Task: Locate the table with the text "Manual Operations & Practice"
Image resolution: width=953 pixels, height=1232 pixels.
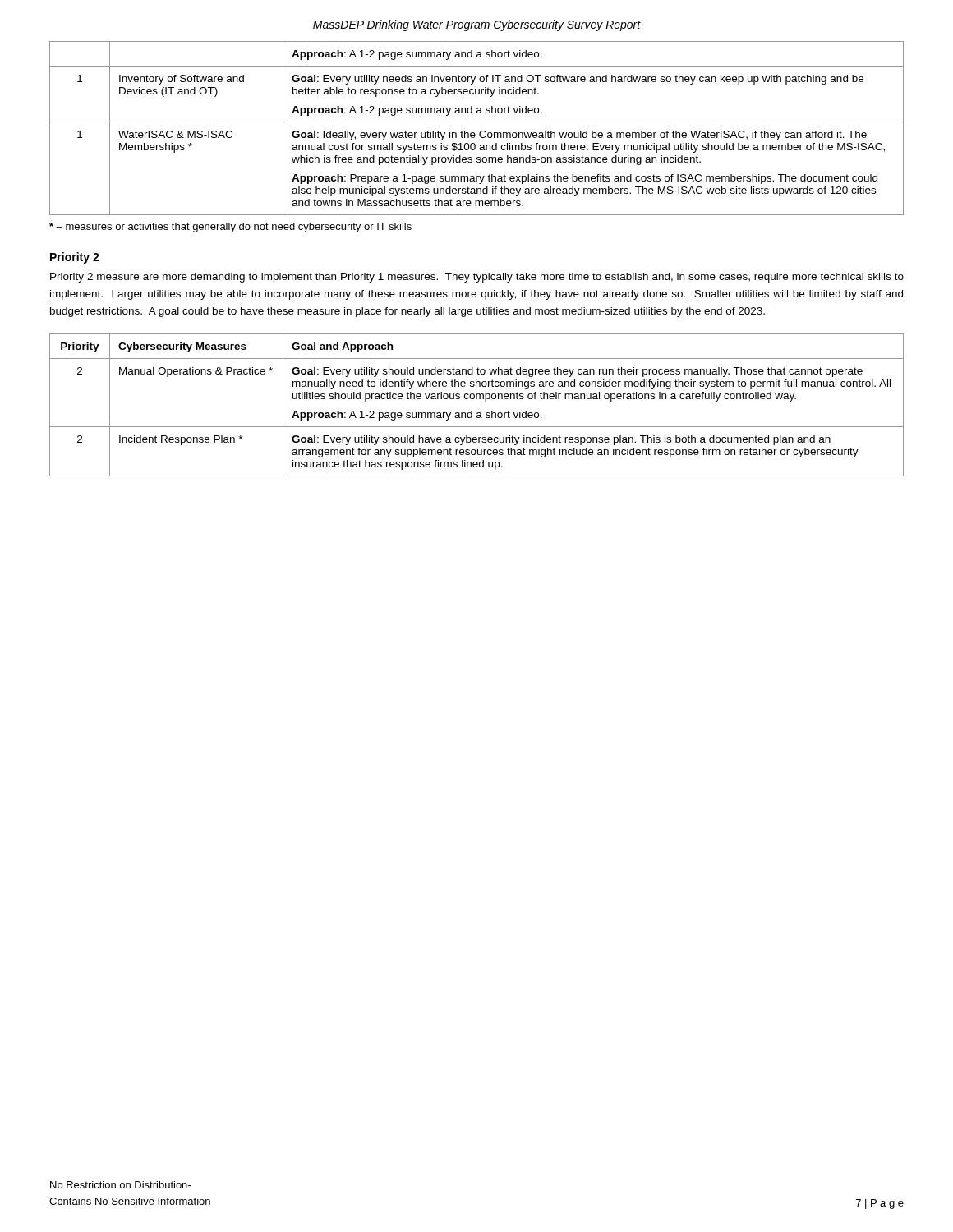Action: coord(476,405)
